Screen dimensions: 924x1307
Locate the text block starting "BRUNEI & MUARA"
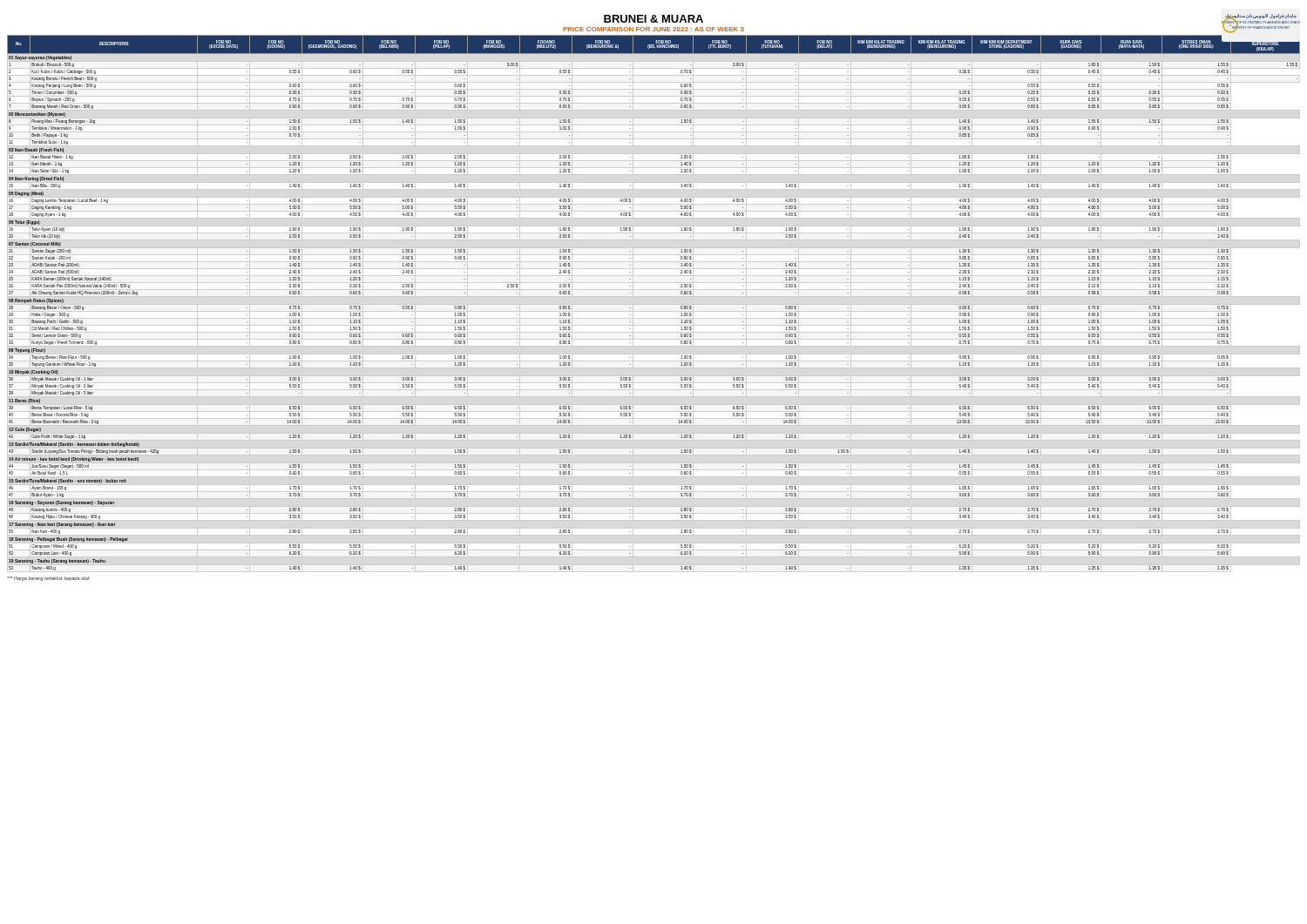[x=654, y=19]
